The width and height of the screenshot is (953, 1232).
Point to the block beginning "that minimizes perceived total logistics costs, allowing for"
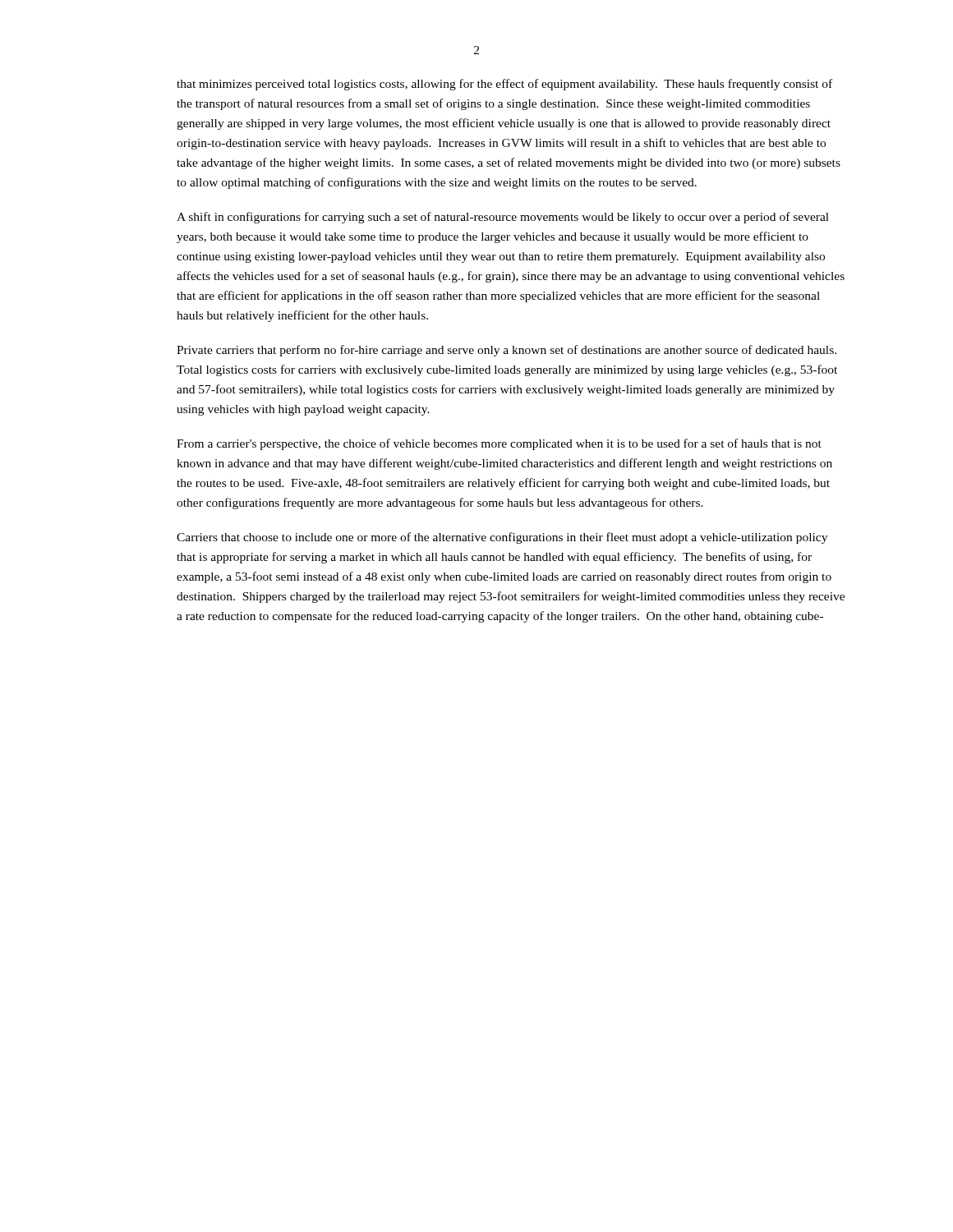509,133
